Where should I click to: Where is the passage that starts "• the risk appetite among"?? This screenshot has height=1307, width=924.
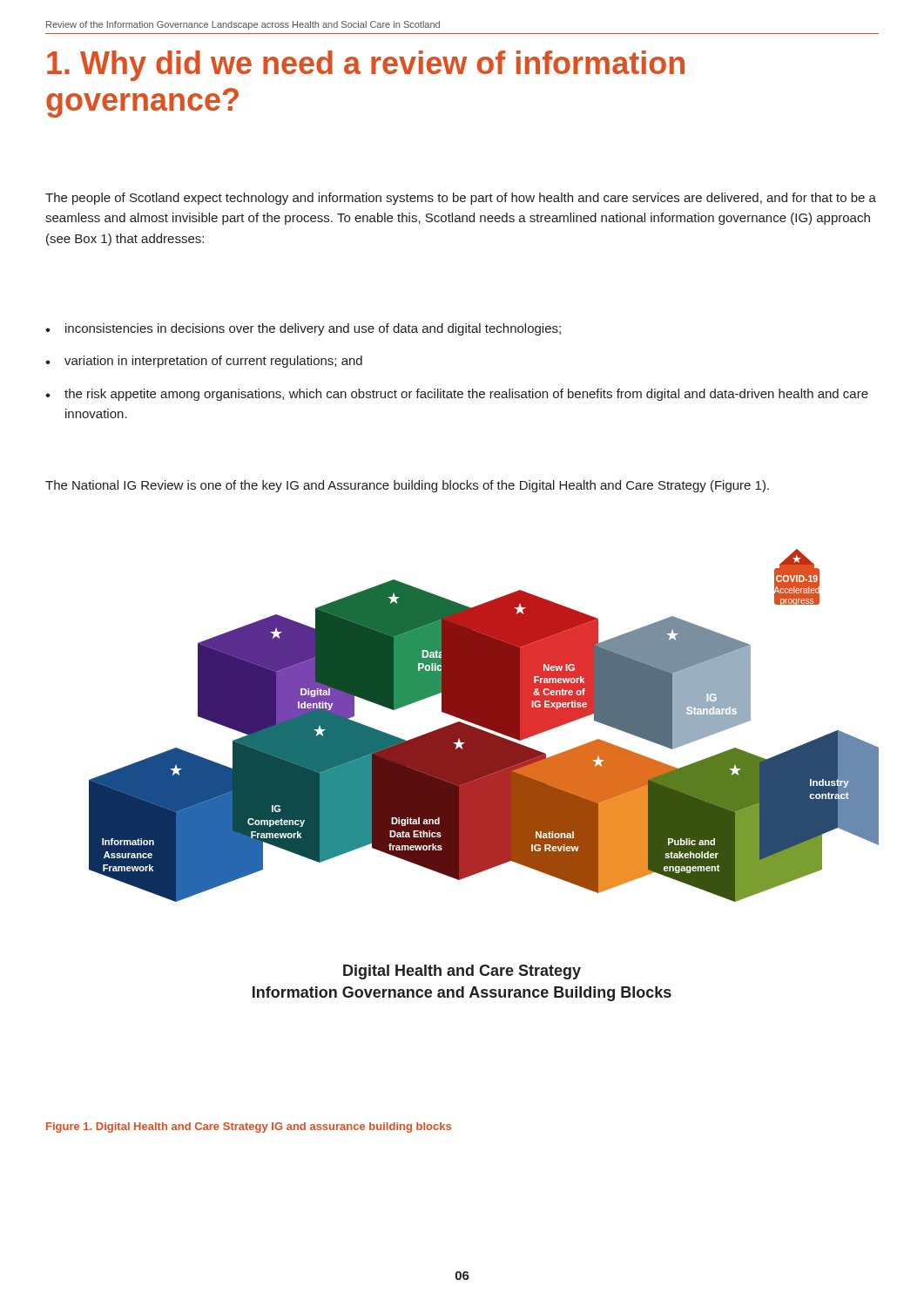click(x=462, y=403)
